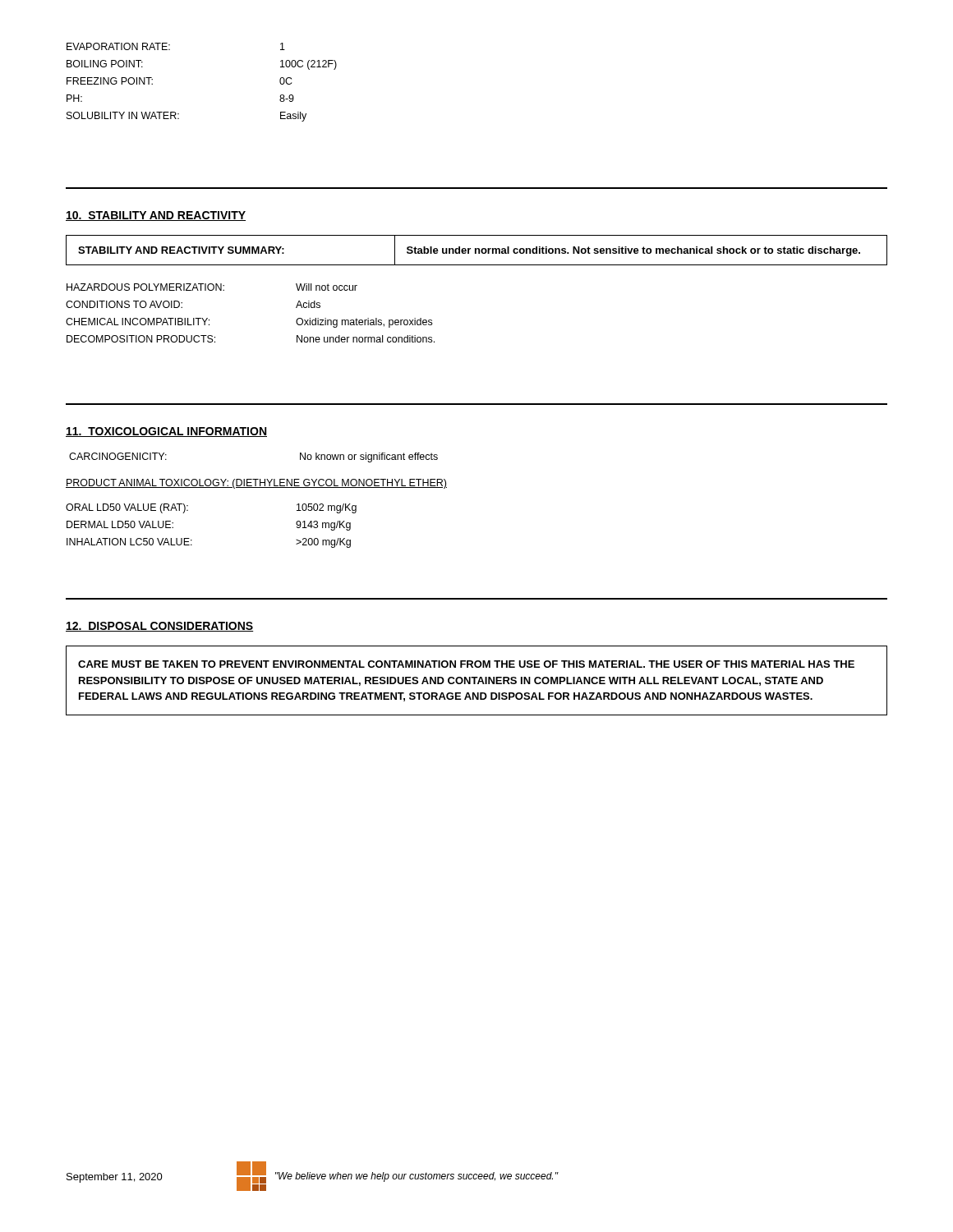This screenshot has height=1232, width=953.
Task: Point to the element starting "INHALATION LC50 VALUE: >200 mg/Kg"
Action: coord(131,542)
